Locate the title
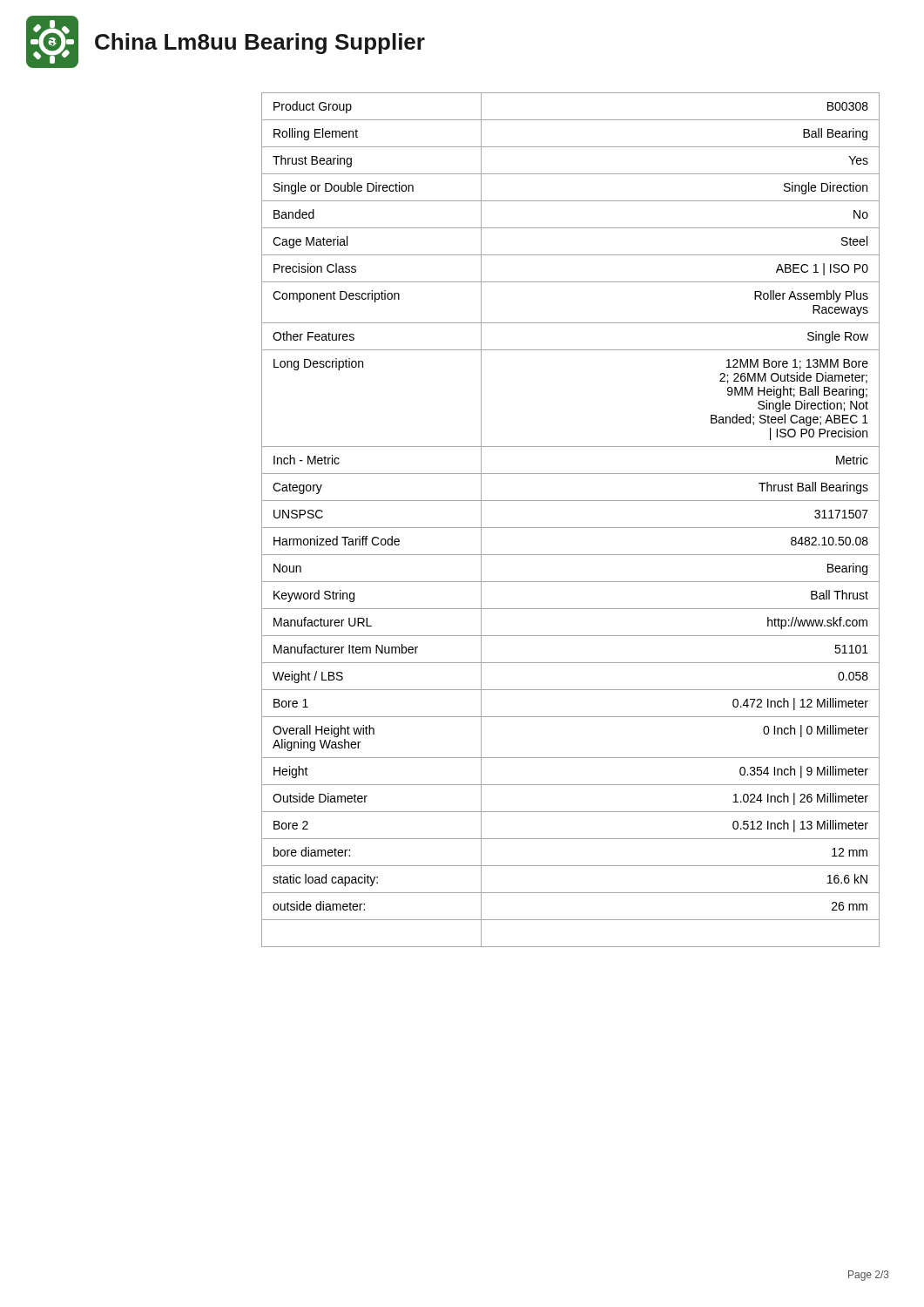The height and width of the screenshot is (1307, 924). click(260, 41)
